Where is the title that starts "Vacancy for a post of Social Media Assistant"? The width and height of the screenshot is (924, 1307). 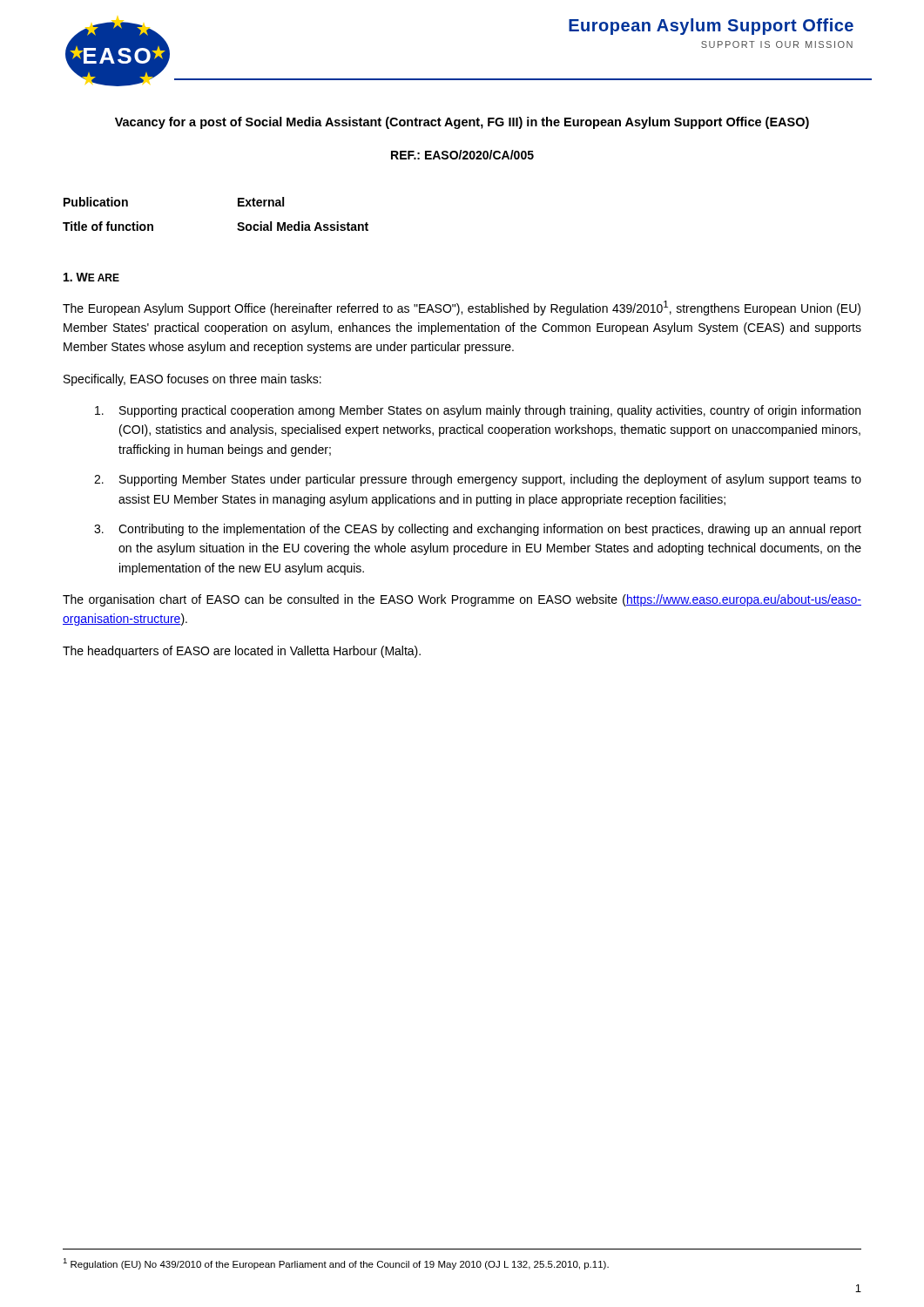(462, 122)
